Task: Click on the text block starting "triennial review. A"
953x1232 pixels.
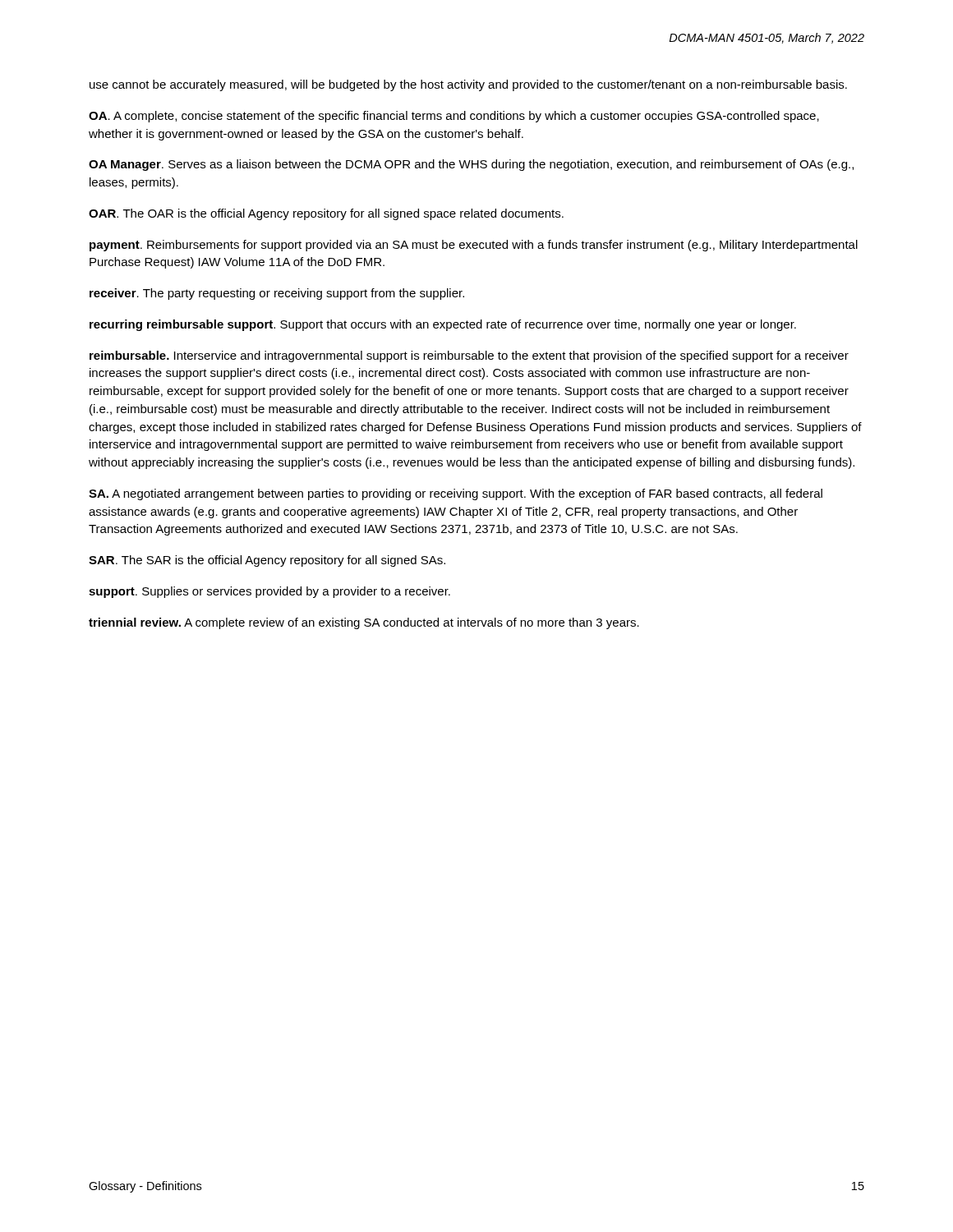Action: tap(364, 622)
